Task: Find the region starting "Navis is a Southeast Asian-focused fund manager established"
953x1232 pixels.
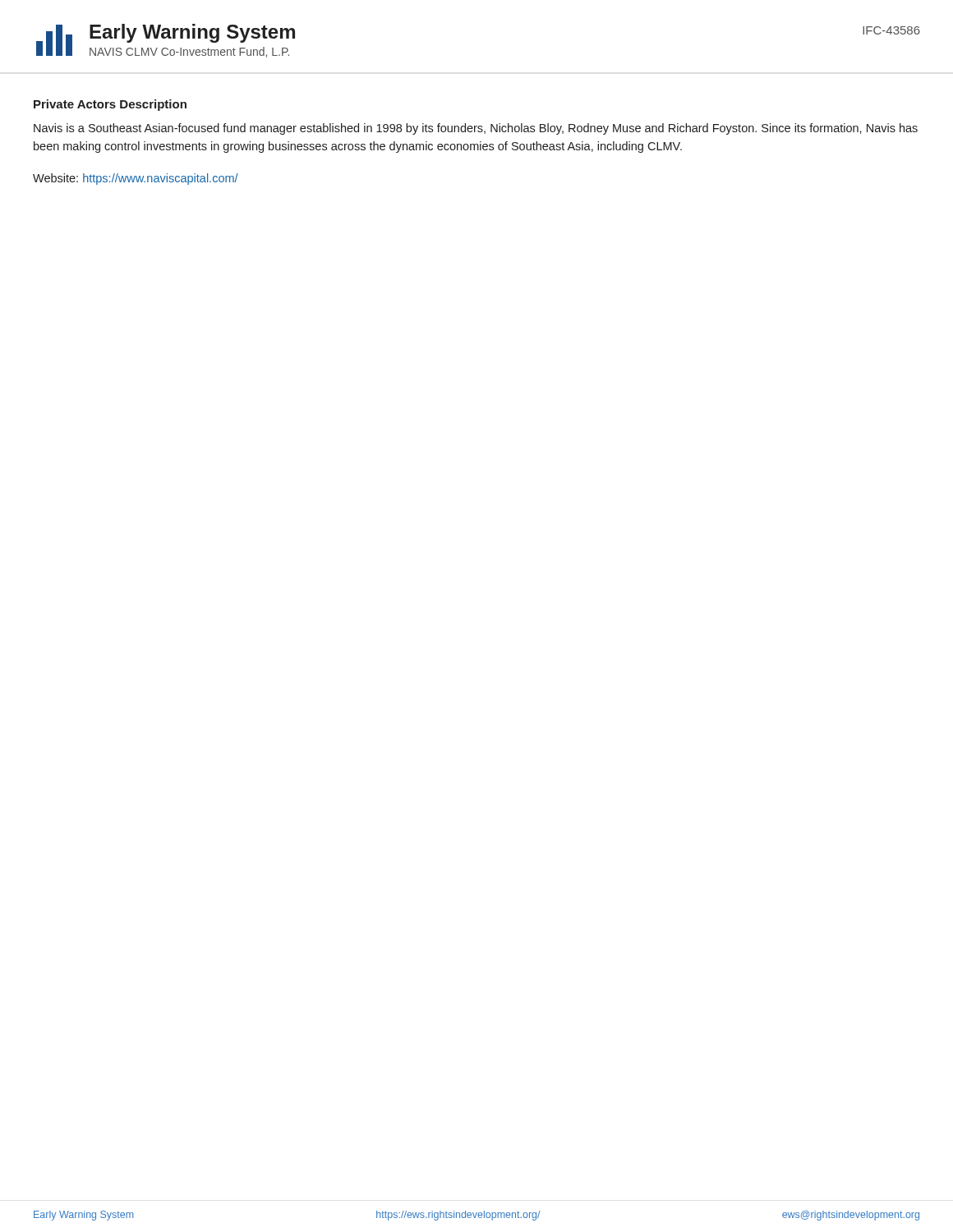Action: tap(475, 137)
